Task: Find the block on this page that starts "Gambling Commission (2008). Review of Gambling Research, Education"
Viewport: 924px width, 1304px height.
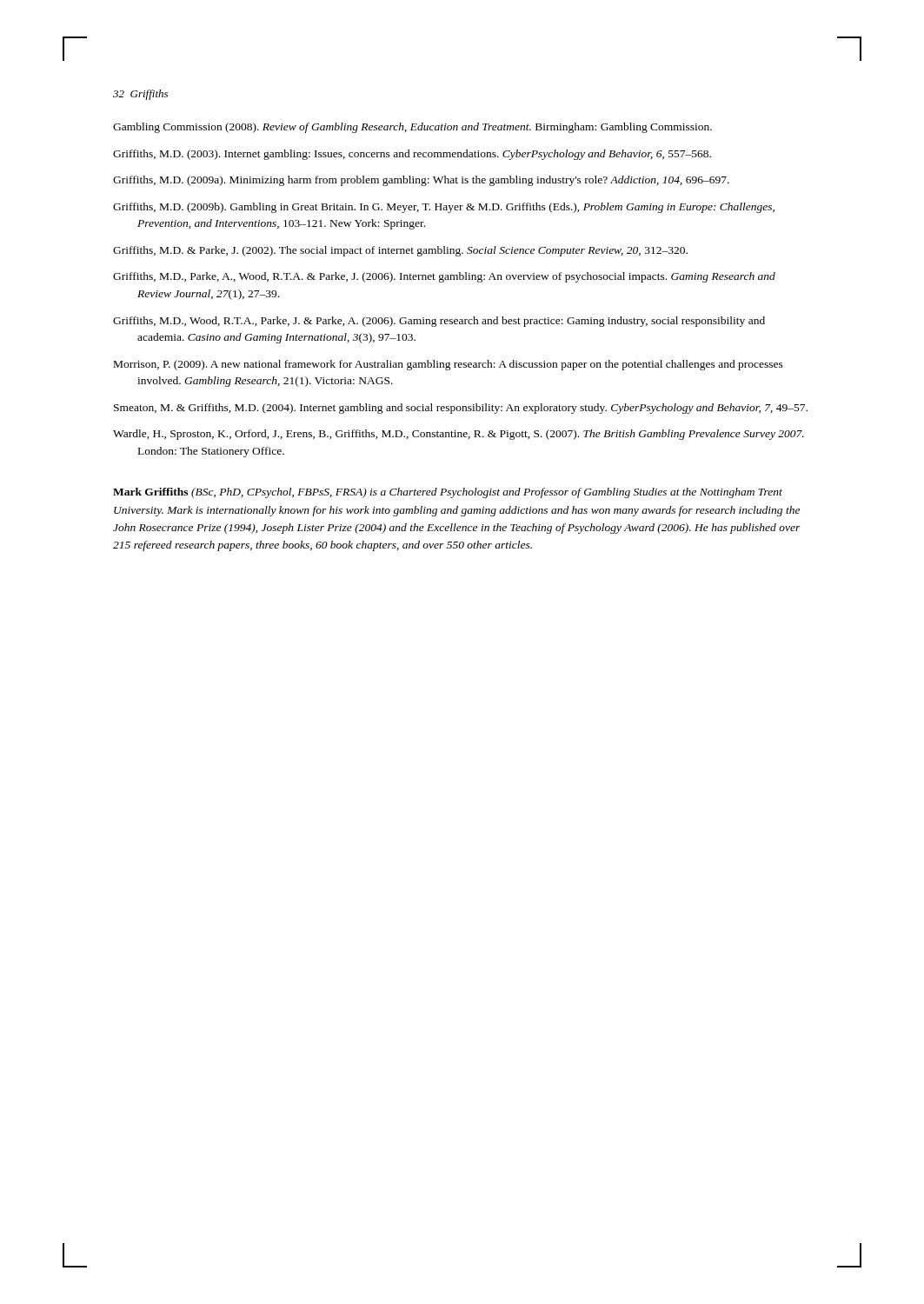Action: click(413, 126)
